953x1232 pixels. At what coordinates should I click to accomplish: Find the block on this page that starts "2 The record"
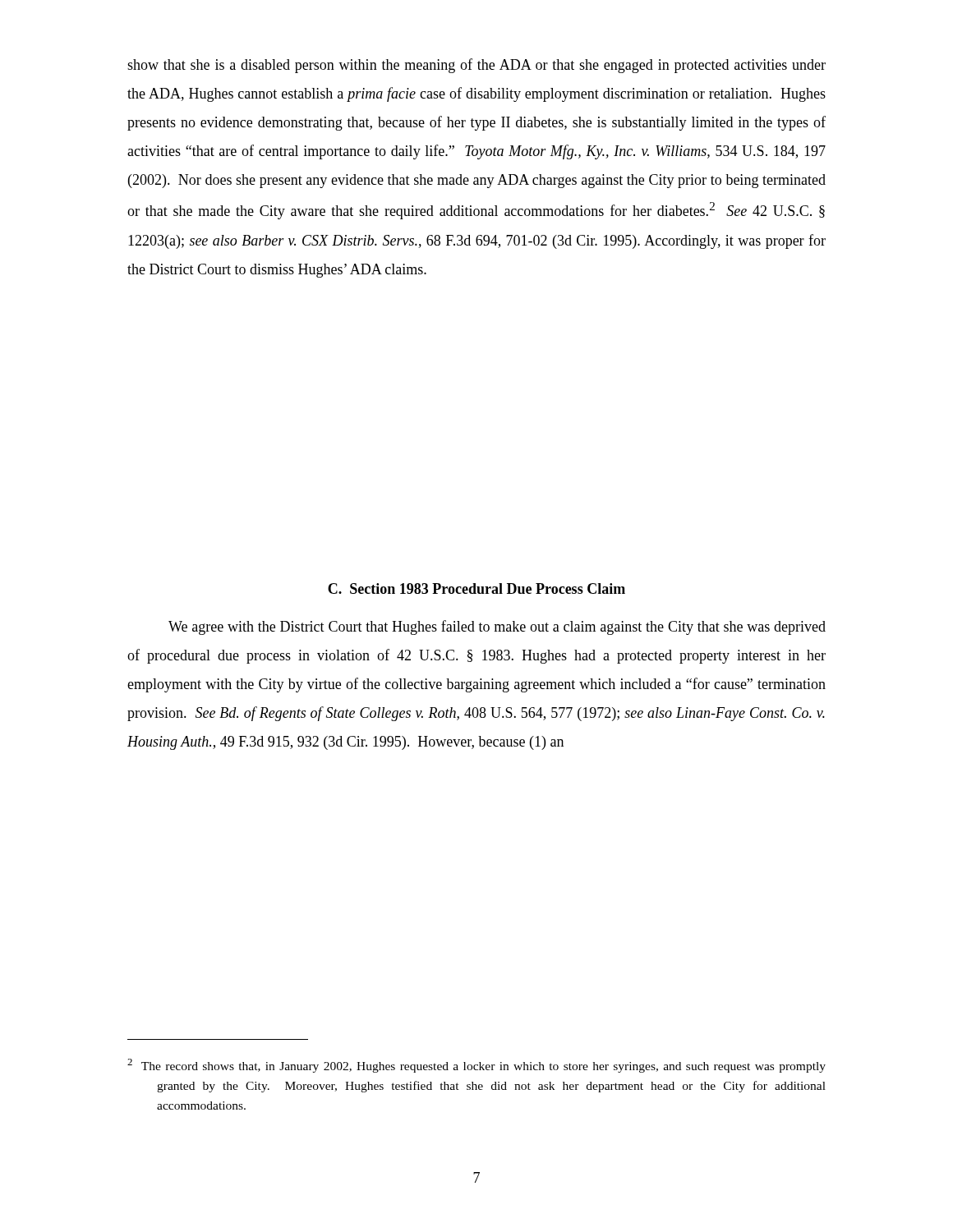[476, 1085]
